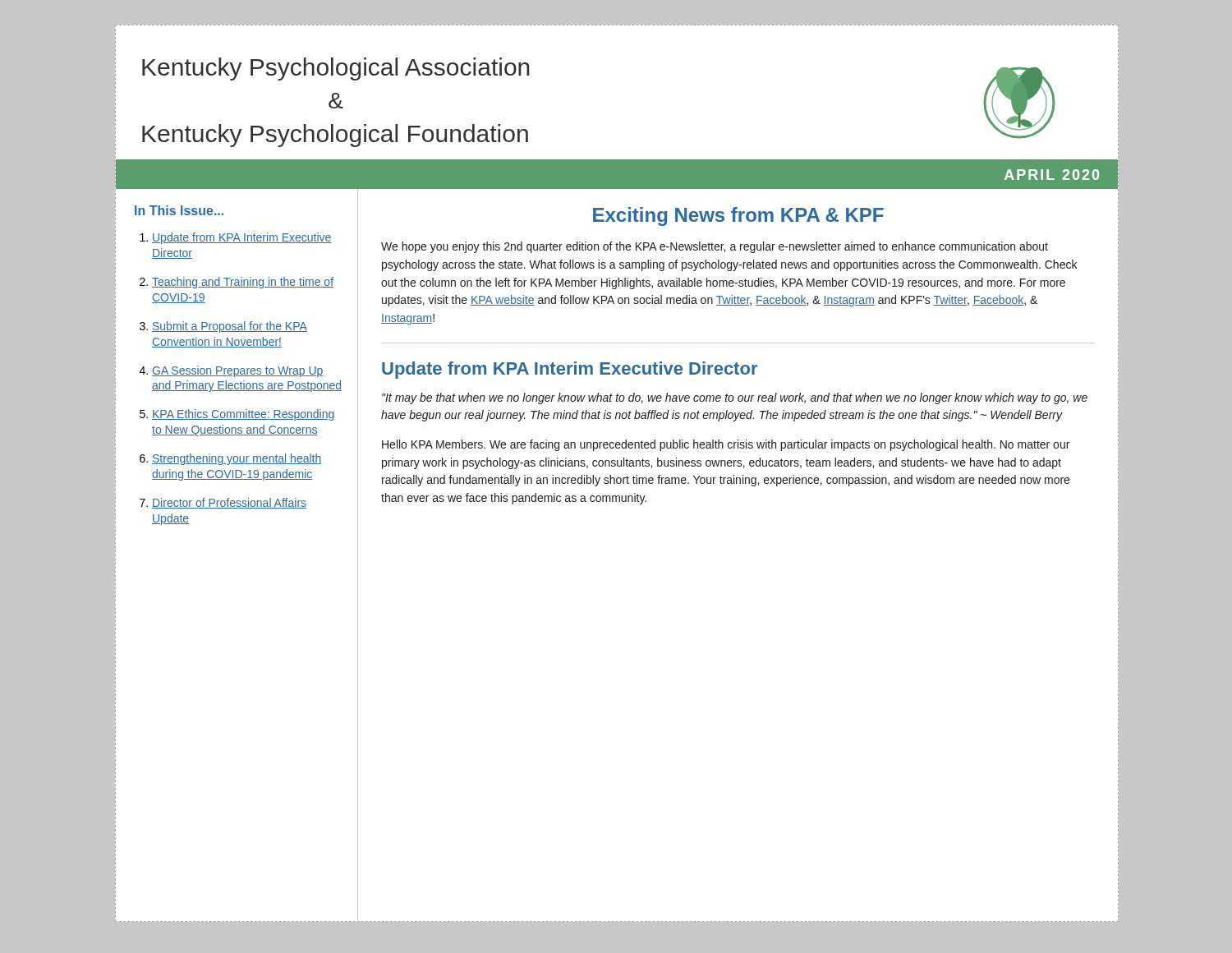Select the list item that says "Director of Professional Affairs"

[229, 510]
